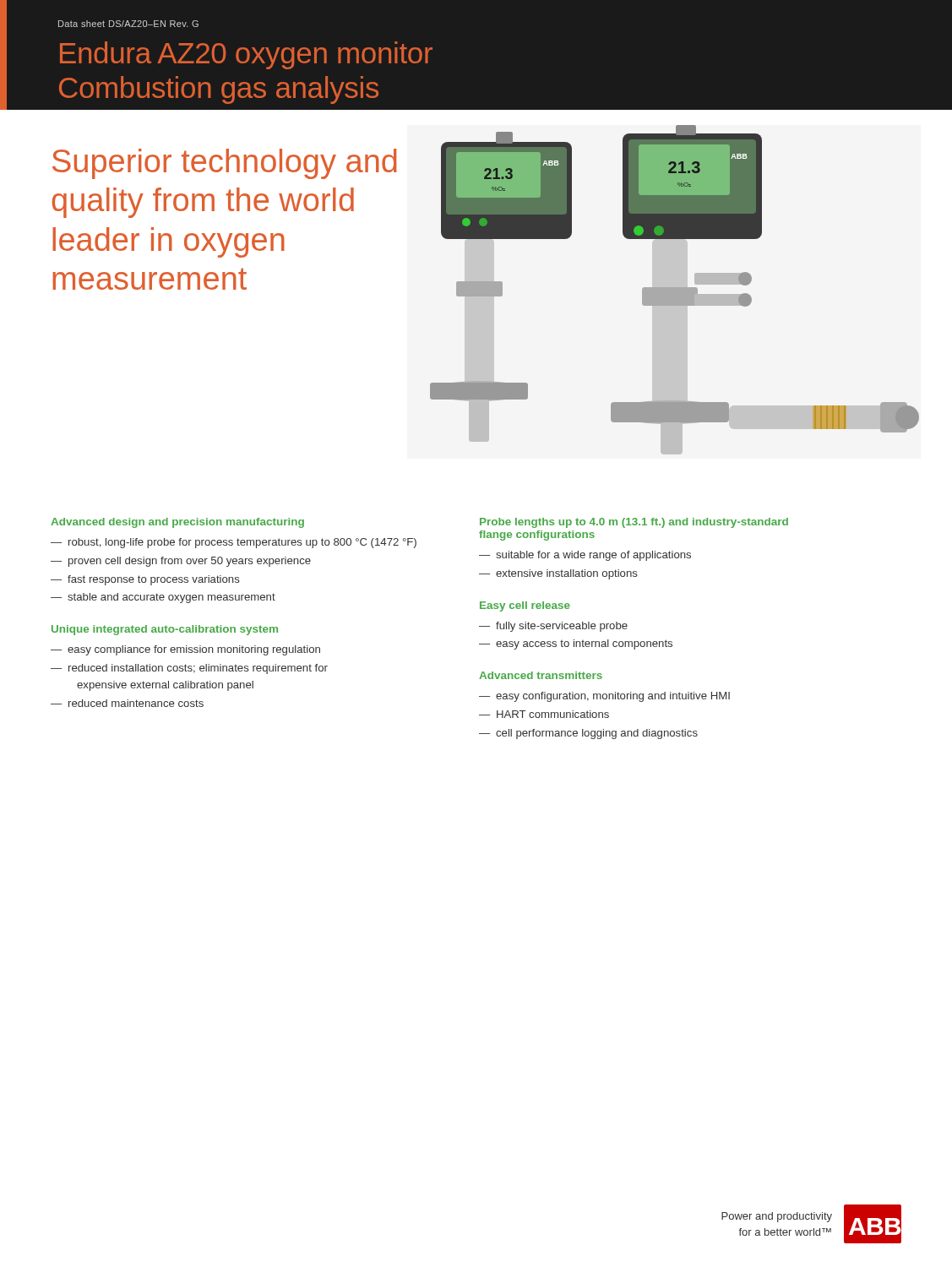Click the passage that begins "— reduced installation costs; eliminates requirement for expensive"
The height and width of the screenshot is (1267, 952).
point(189,675)
